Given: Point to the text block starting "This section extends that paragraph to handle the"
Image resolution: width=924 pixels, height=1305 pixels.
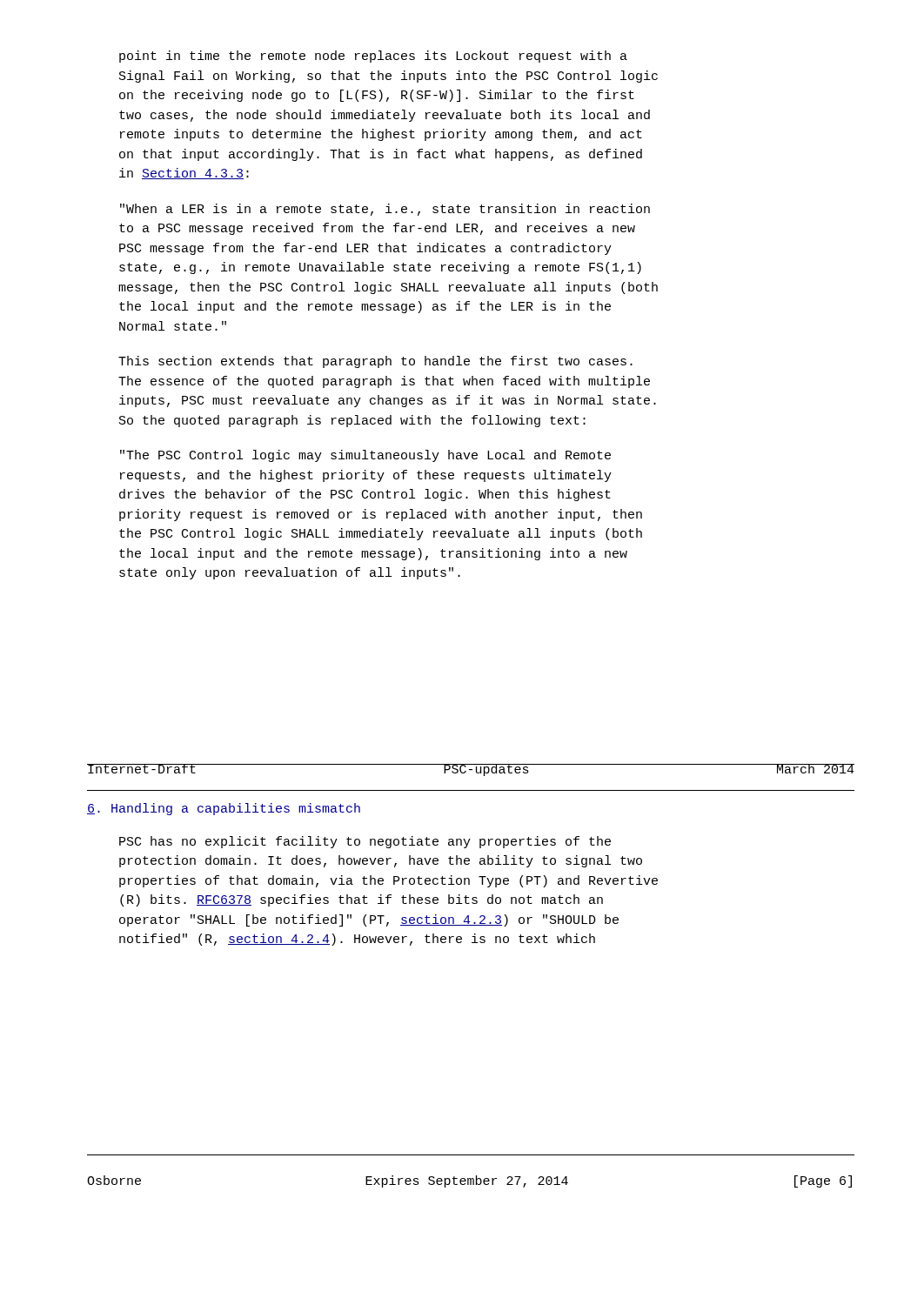Looking at the screenshot, I should click(x=486, y=392).
